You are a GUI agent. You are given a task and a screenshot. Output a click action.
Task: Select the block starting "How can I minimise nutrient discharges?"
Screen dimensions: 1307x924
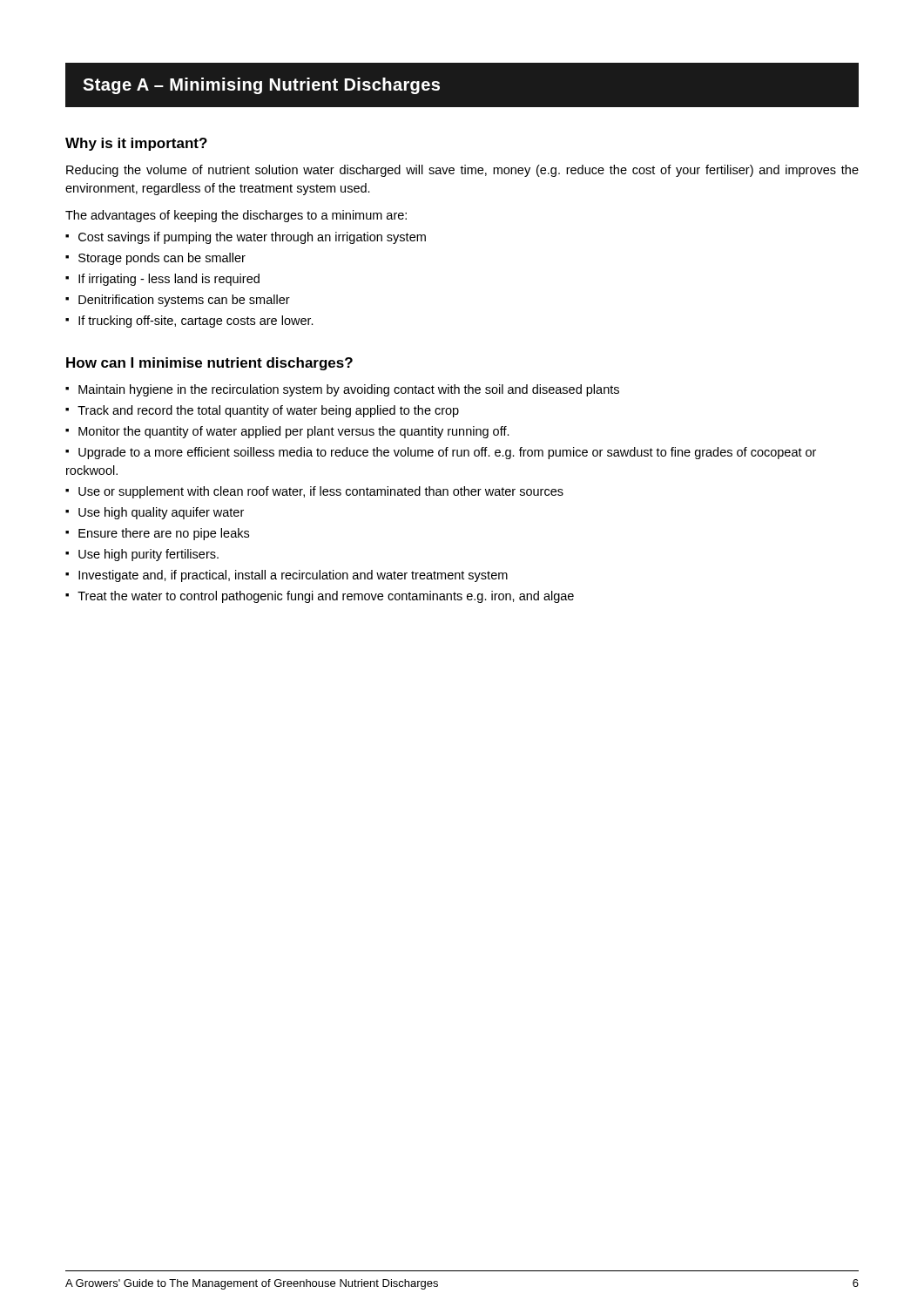click(209, 363)
